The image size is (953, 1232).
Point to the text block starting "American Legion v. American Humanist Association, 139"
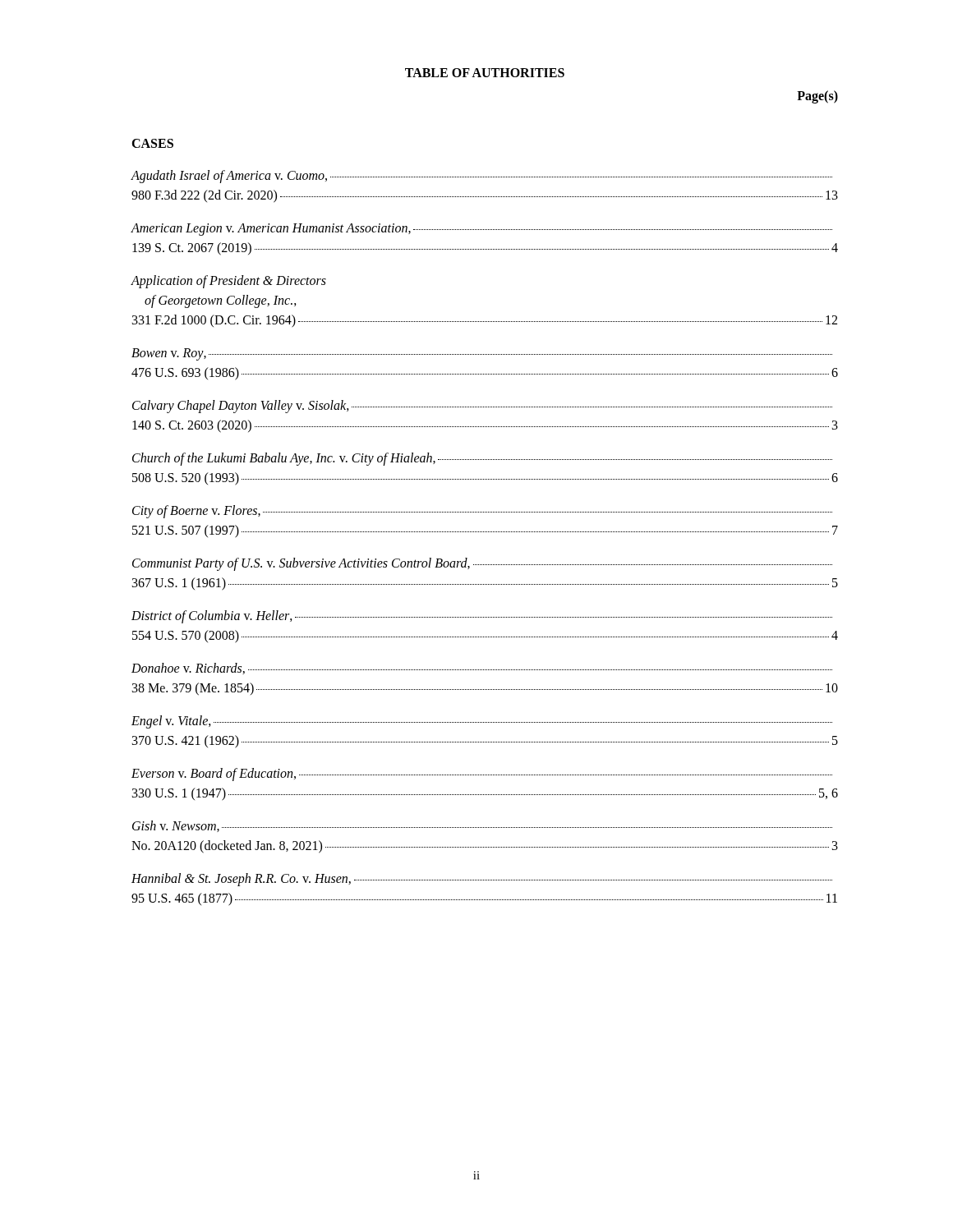pyautogui.click(x=485, y=238)
